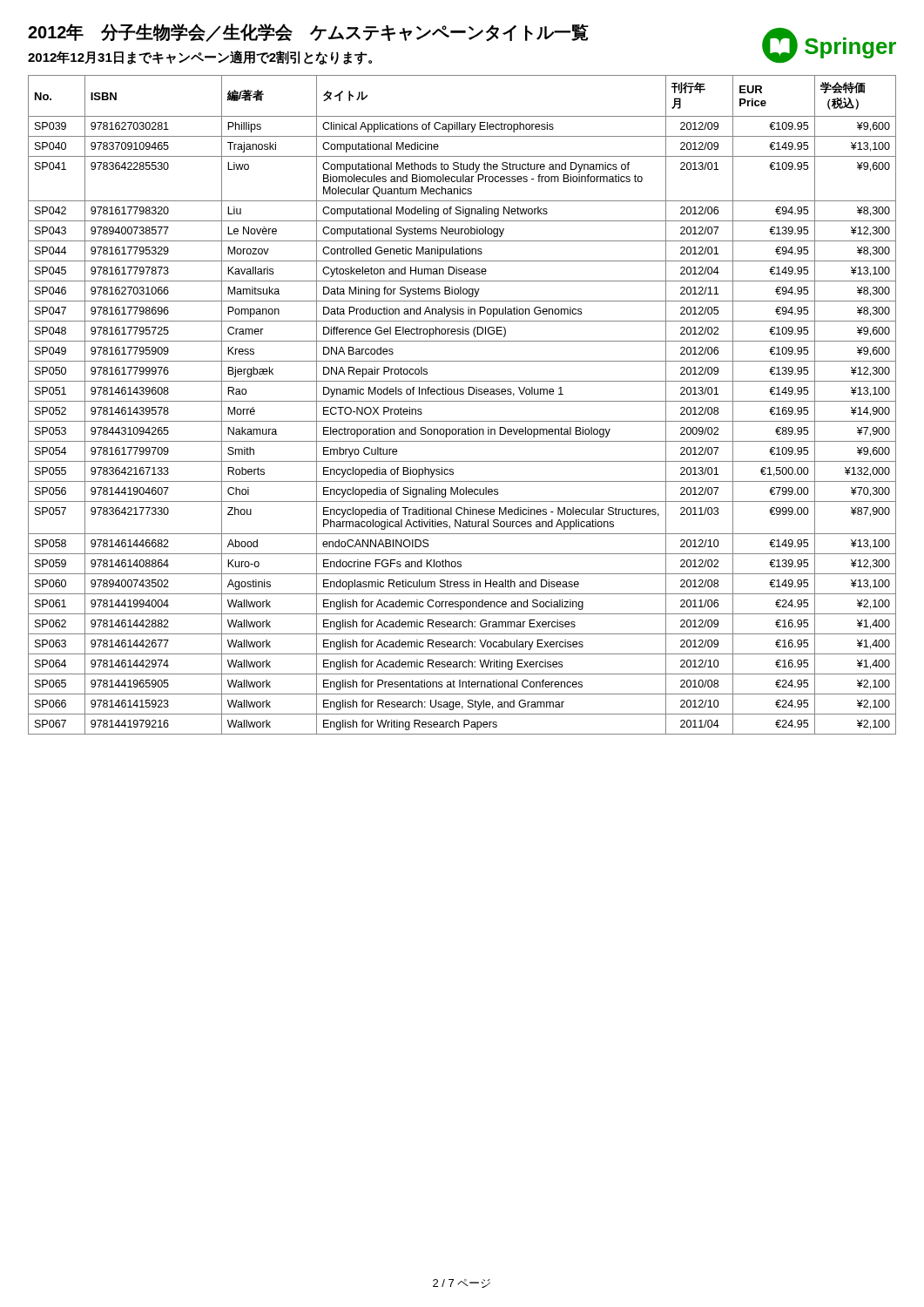Locate the table with the text "Encyclopedia of Traditional"
924x1307 pixels.
[x=462, y=405]
